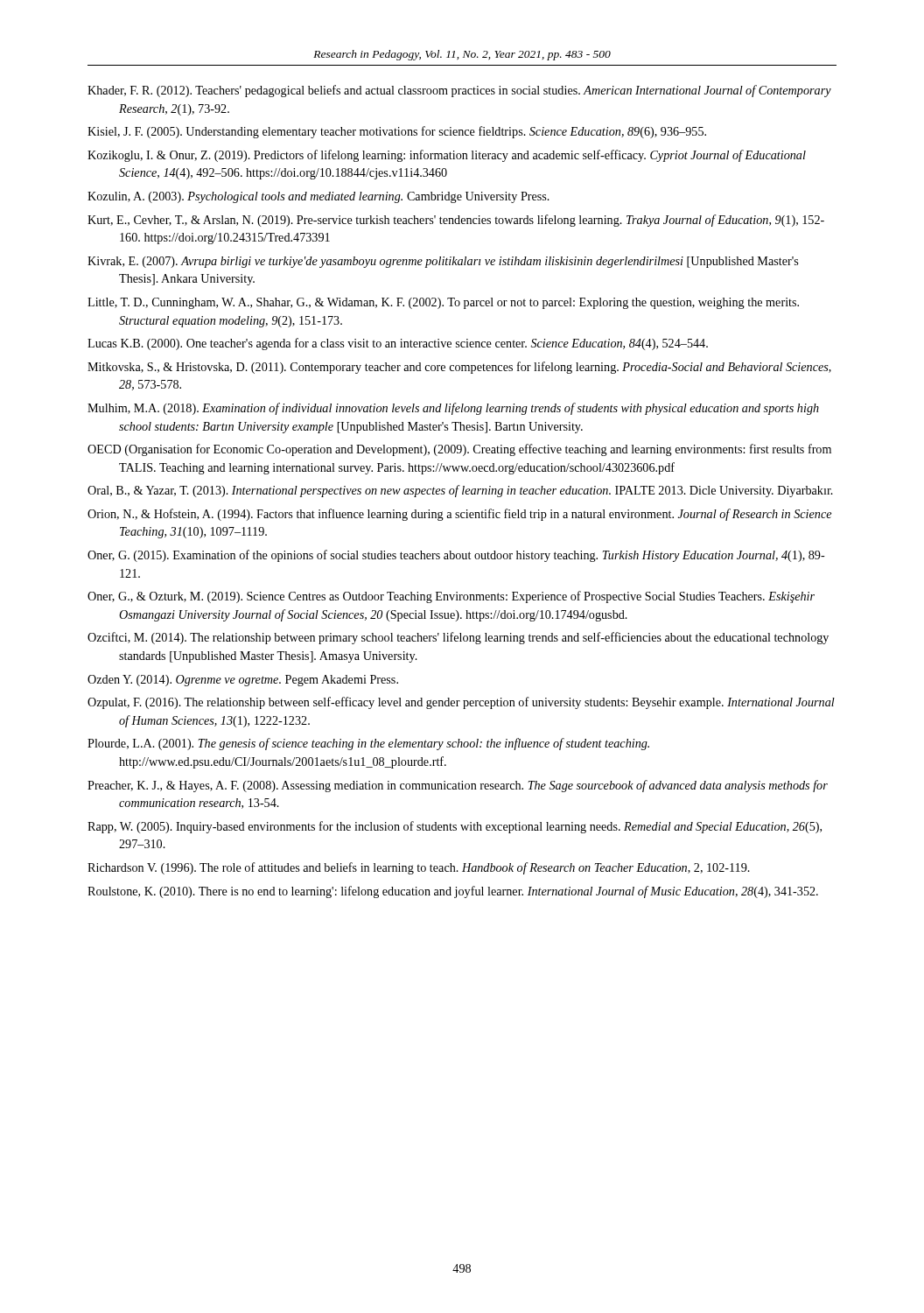Click on the list item containing "Oral, B., & Yazar,"
924x1313 pixels.
point(460,490)
